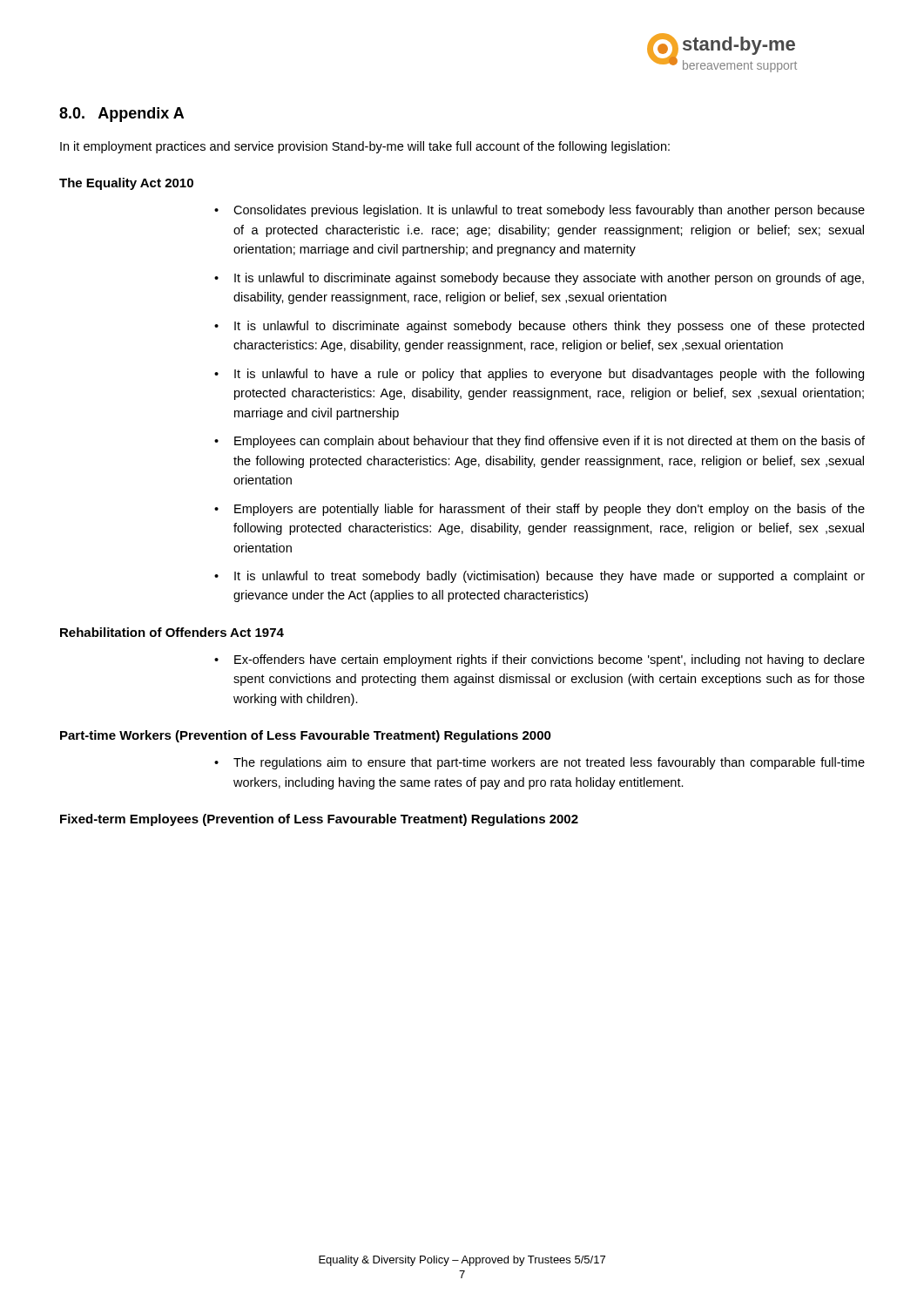Select the title
The width and height of the screenshot is (924, 1307).
[x=122, y=113]
